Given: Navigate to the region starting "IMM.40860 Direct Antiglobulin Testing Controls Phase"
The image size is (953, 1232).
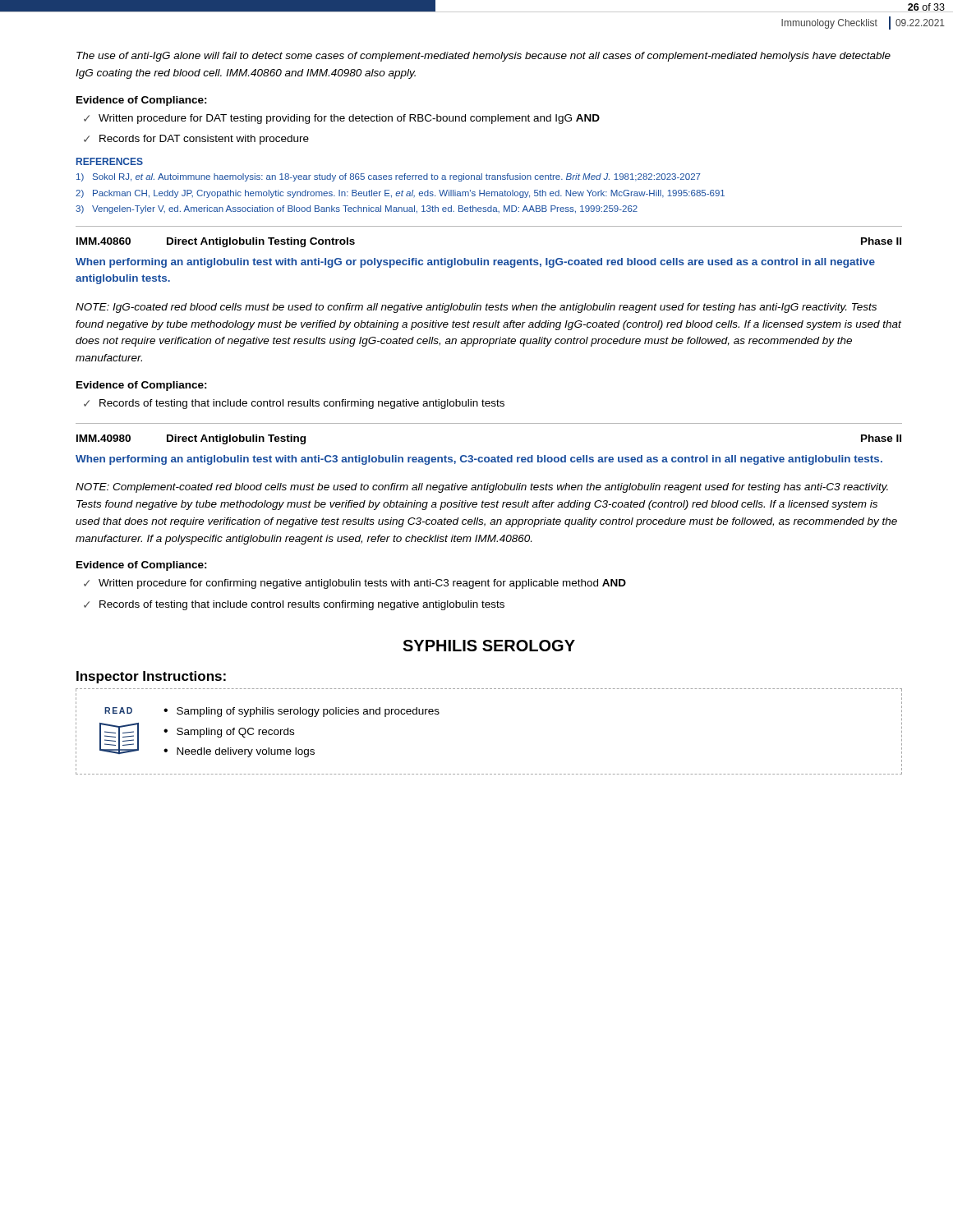Looking at the screenshot, I should [x=108, y=242].
